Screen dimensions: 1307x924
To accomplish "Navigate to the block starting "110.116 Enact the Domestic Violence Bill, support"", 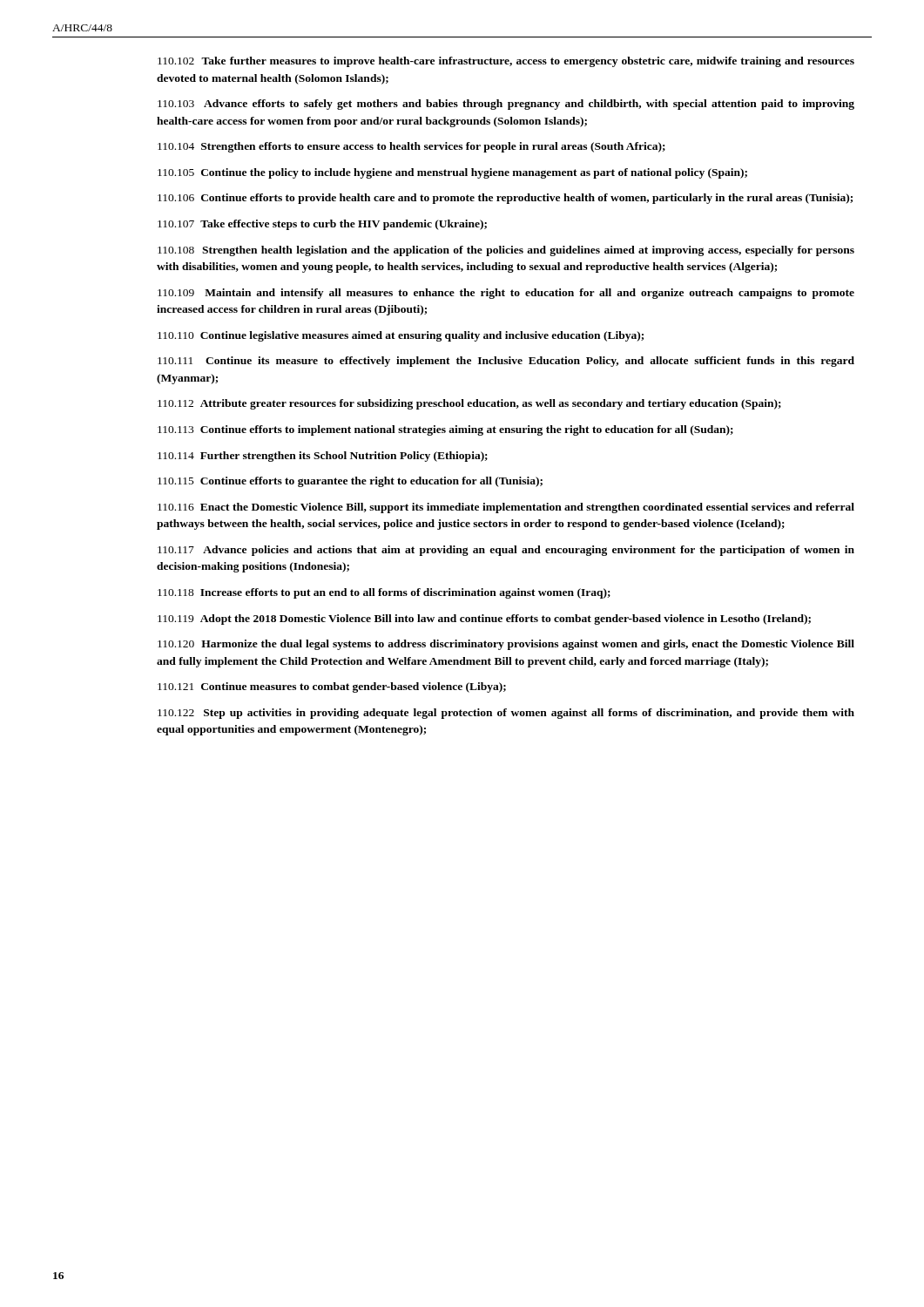I will pyautogui.click(x=506, y=515).
